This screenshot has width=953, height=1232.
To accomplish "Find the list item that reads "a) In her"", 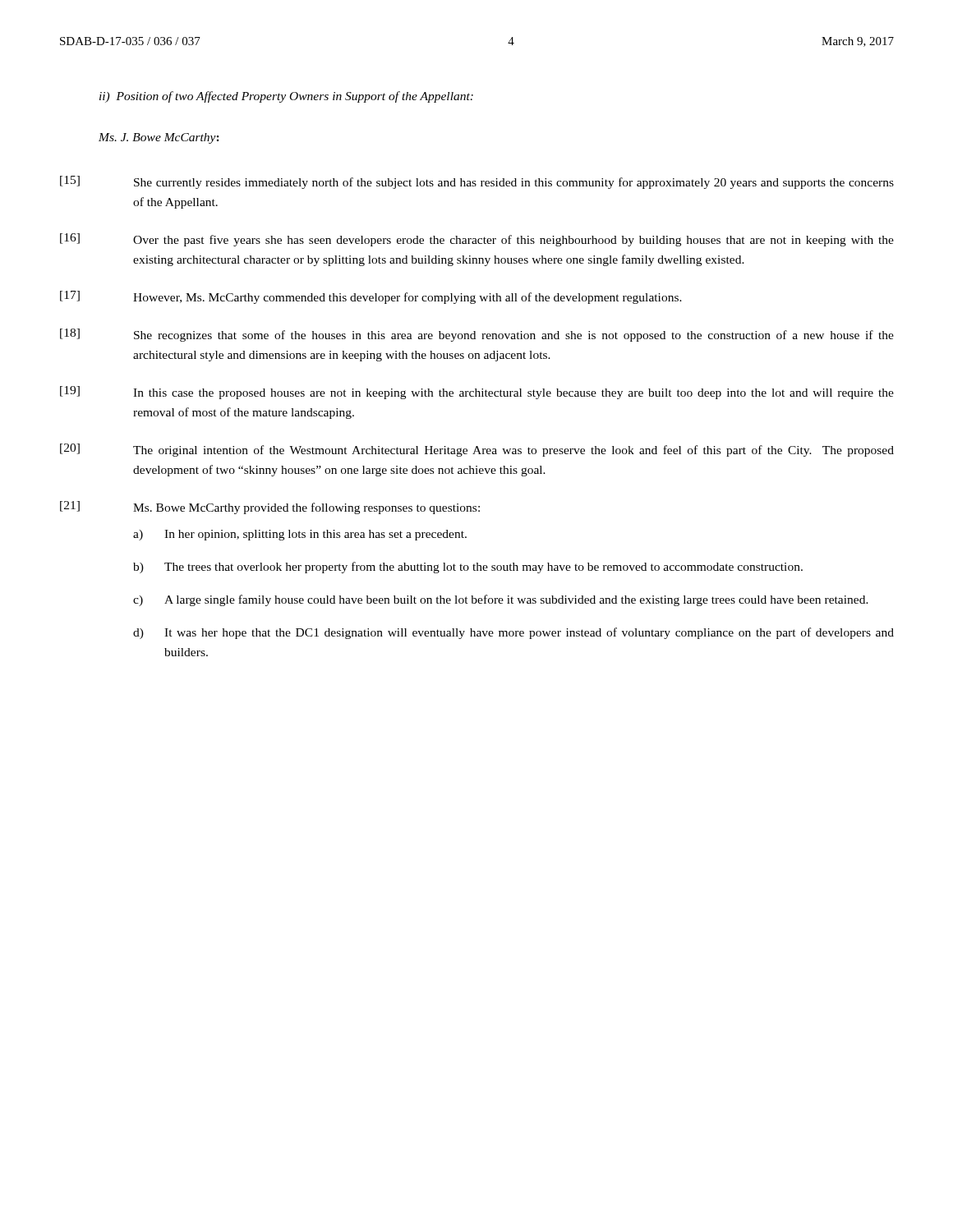I will (300, 535).
